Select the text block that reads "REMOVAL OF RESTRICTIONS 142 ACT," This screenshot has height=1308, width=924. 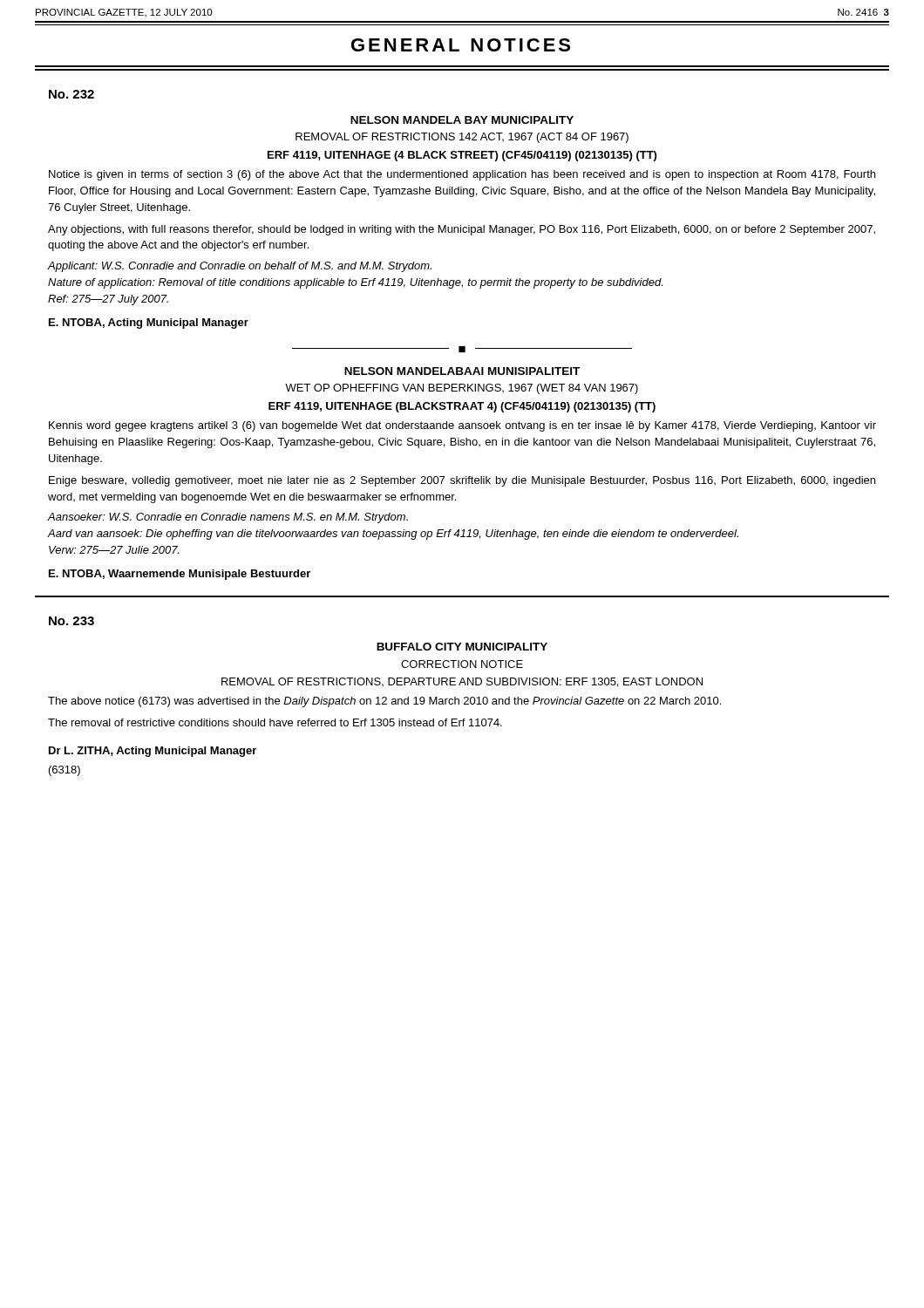coord(462,136)
